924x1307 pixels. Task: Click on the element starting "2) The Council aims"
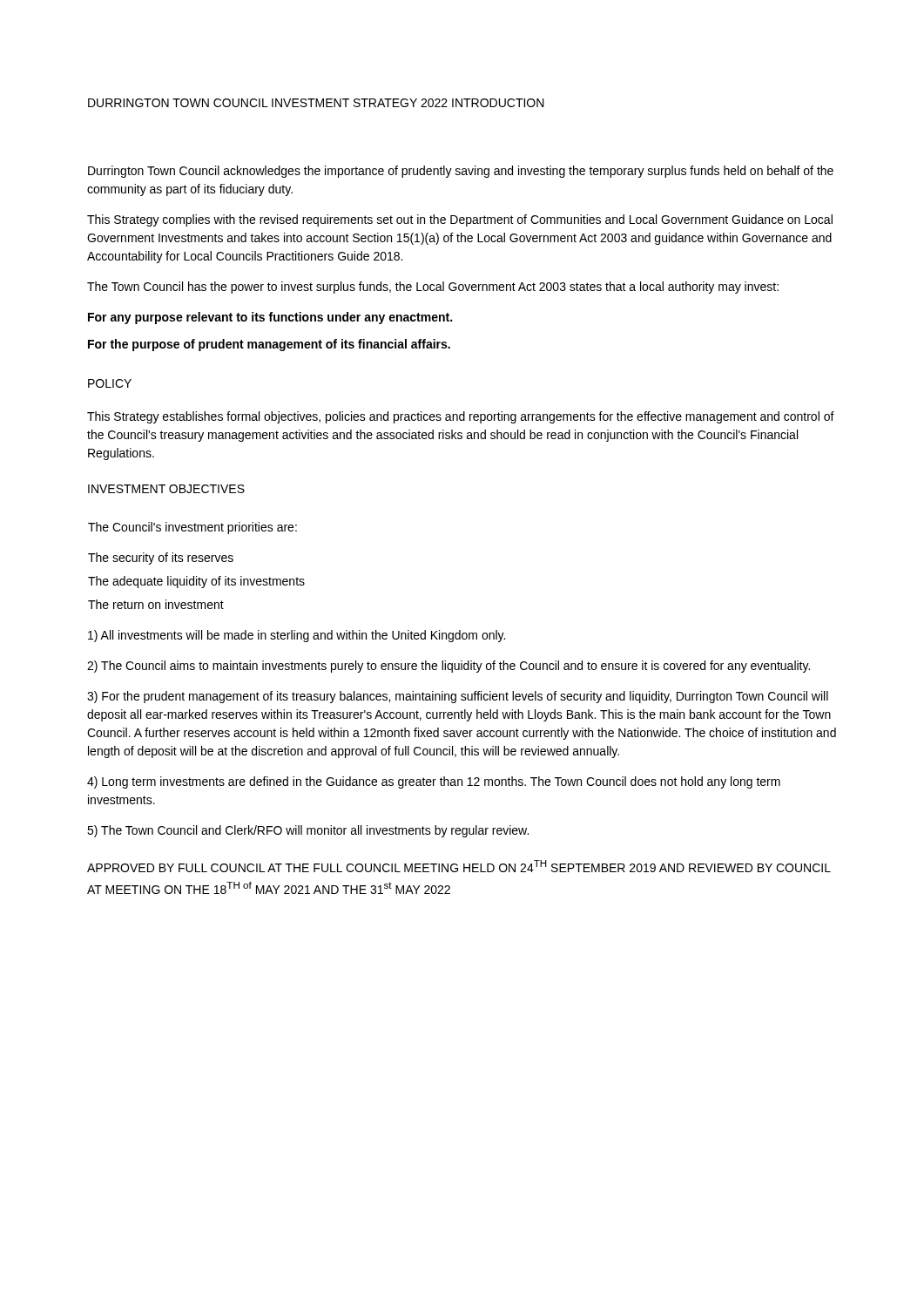coord(449,666)
